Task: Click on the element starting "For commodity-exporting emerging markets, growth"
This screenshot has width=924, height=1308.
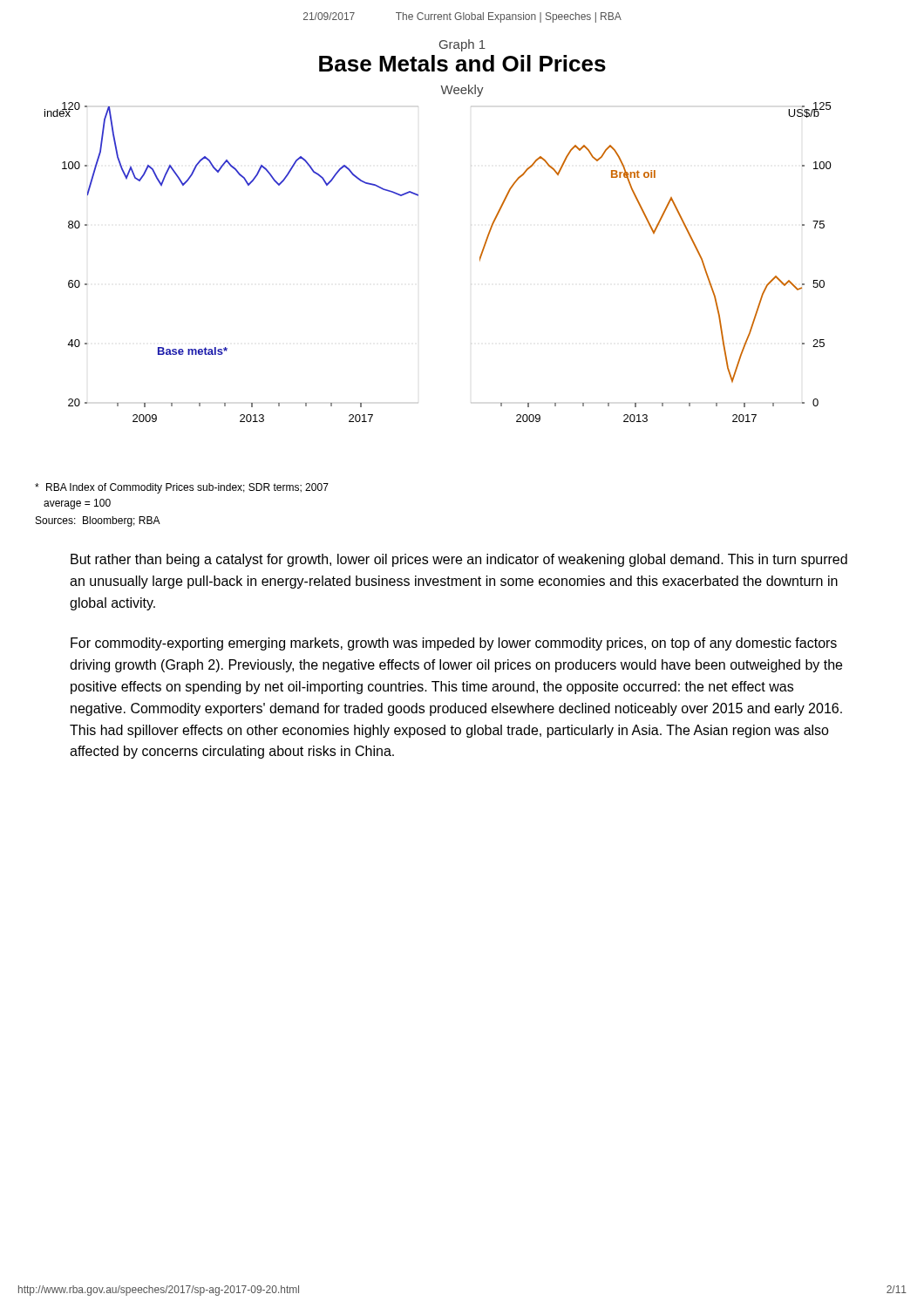Action: pyautogui.click(x=456, y=697)
